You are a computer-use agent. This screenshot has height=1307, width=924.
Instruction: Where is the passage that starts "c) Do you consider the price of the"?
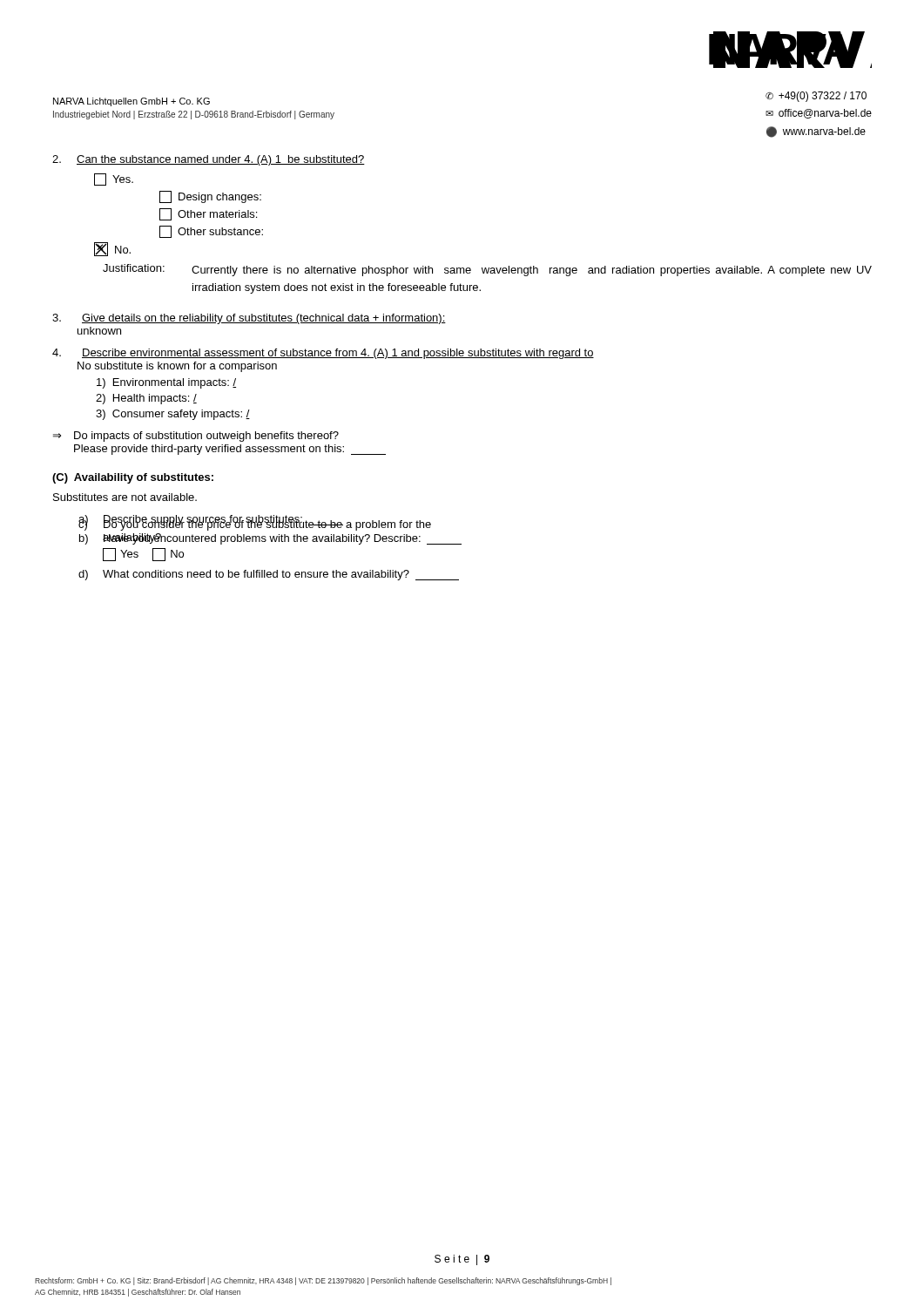pos(255,539)
